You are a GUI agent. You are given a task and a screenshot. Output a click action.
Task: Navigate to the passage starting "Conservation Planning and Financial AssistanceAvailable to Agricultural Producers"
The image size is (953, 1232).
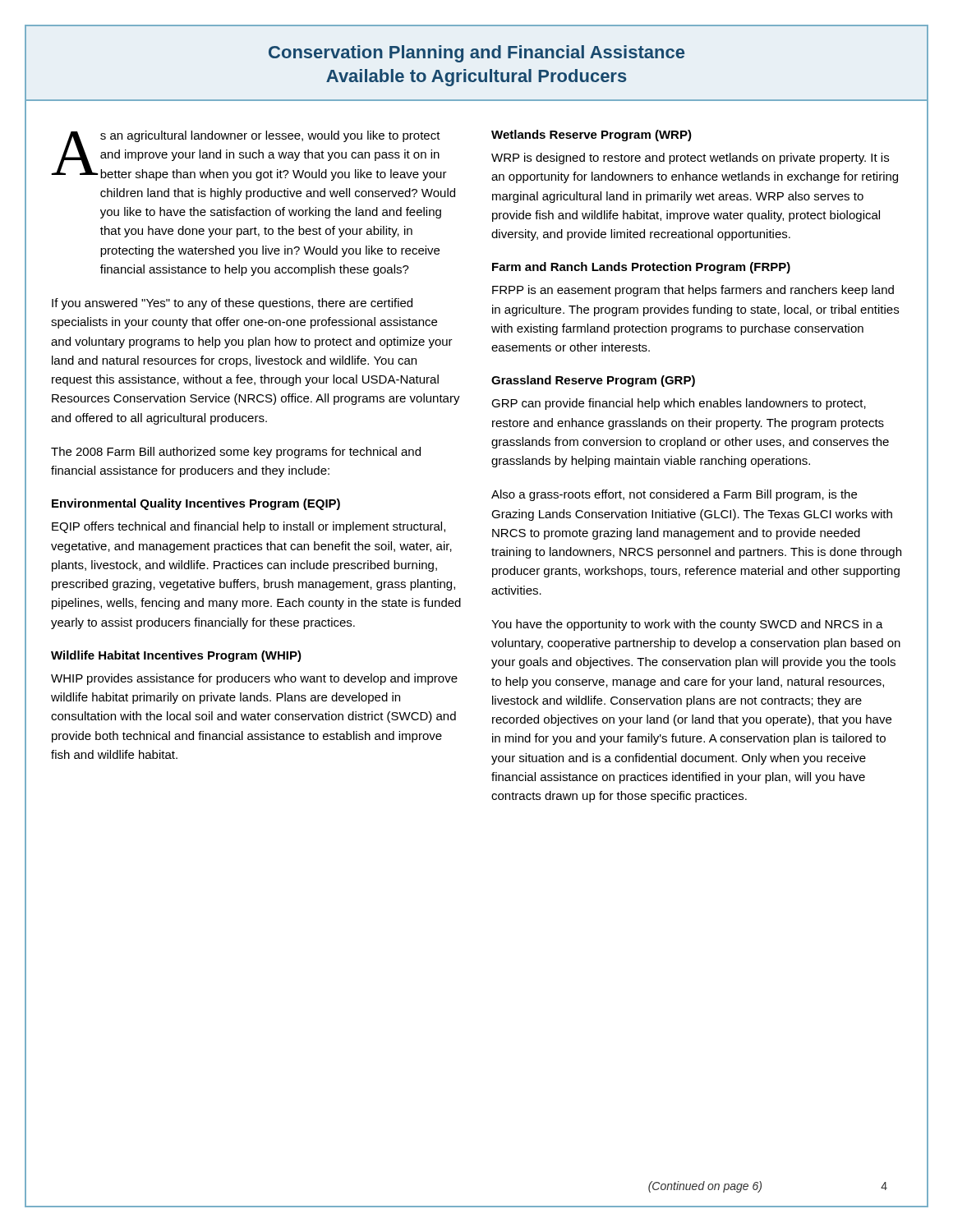476,65
